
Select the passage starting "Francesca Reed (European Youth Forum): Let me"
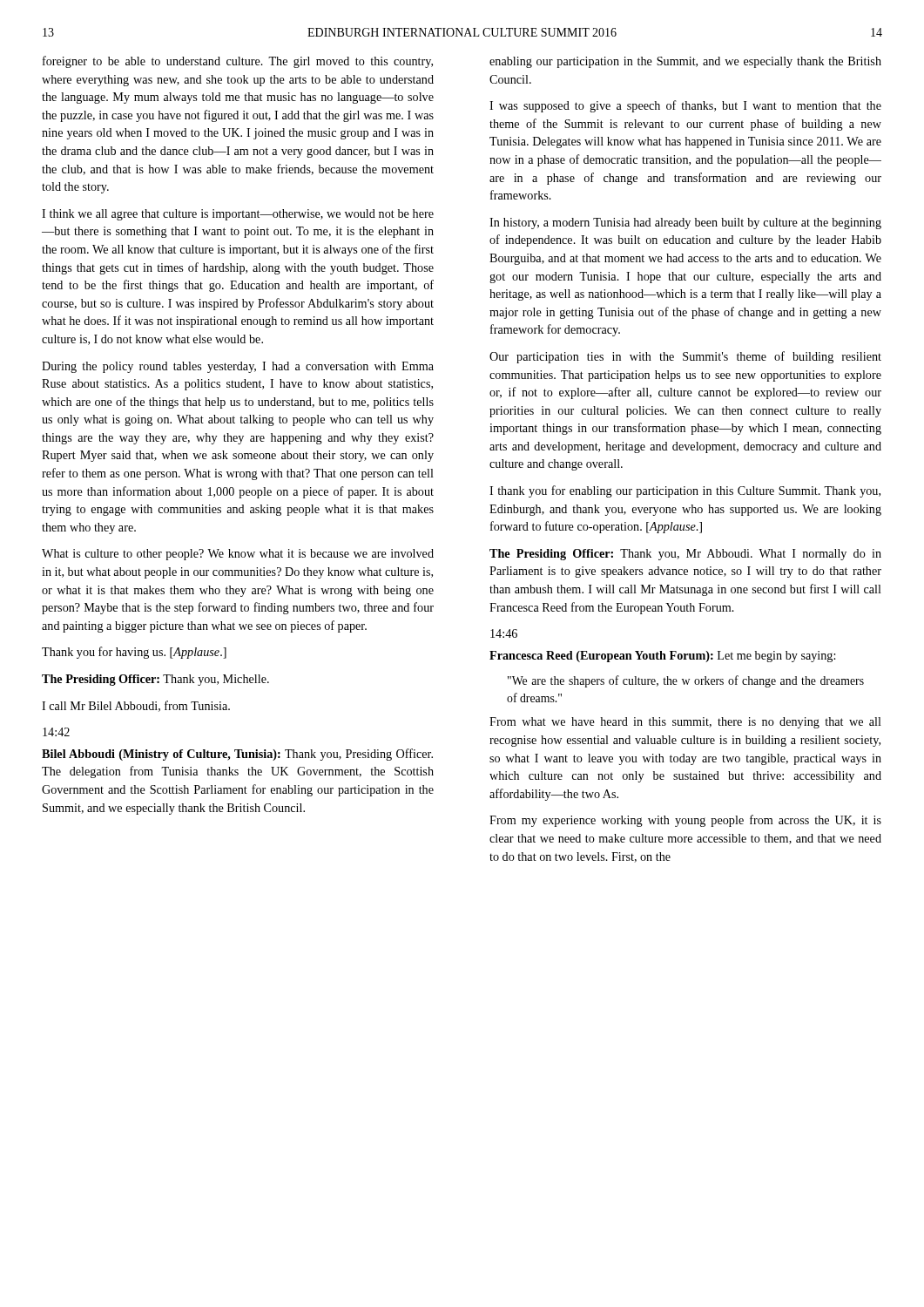point(685,655)
